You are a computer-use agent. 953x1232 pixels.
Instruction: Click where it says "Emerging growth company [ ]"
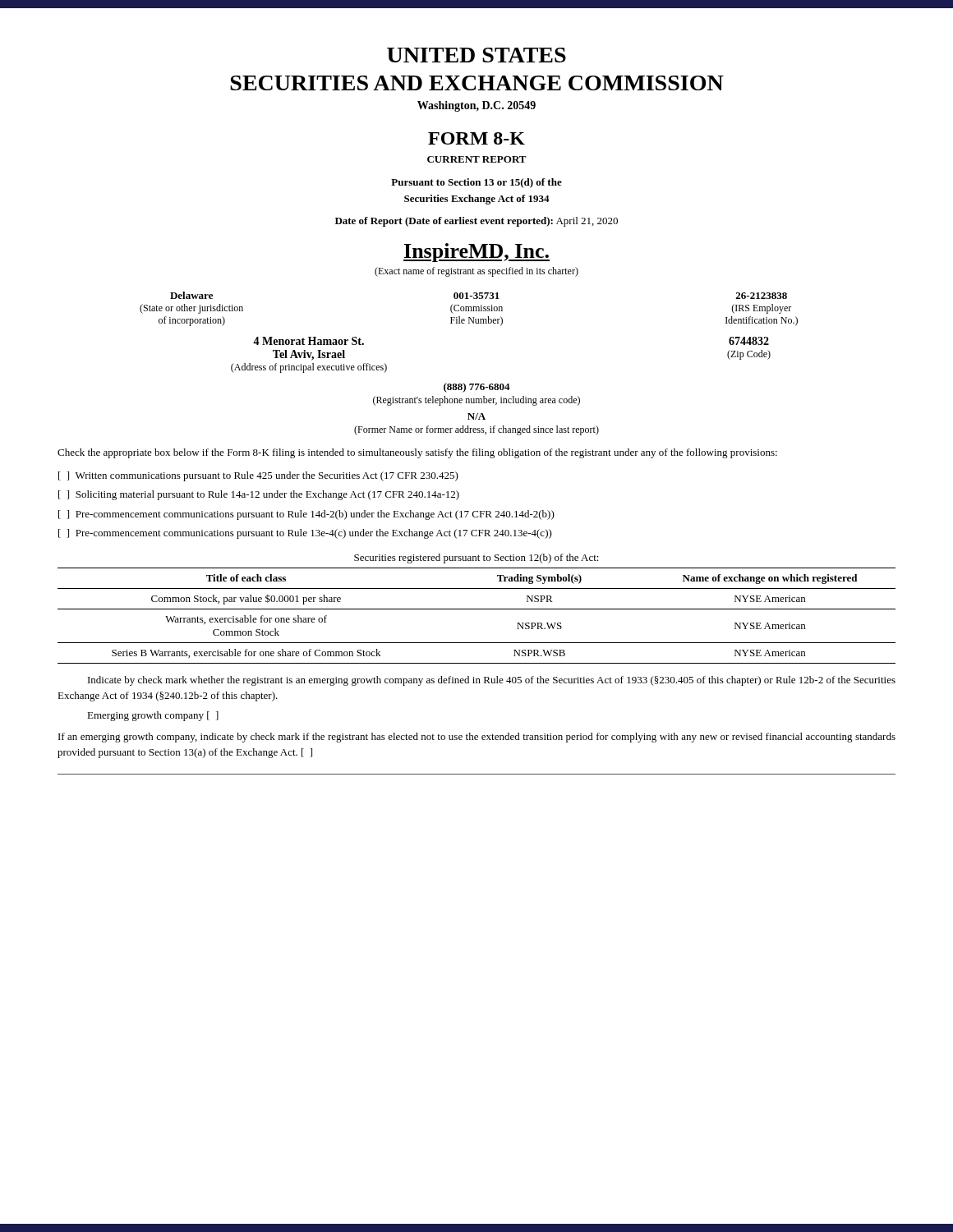153,715
